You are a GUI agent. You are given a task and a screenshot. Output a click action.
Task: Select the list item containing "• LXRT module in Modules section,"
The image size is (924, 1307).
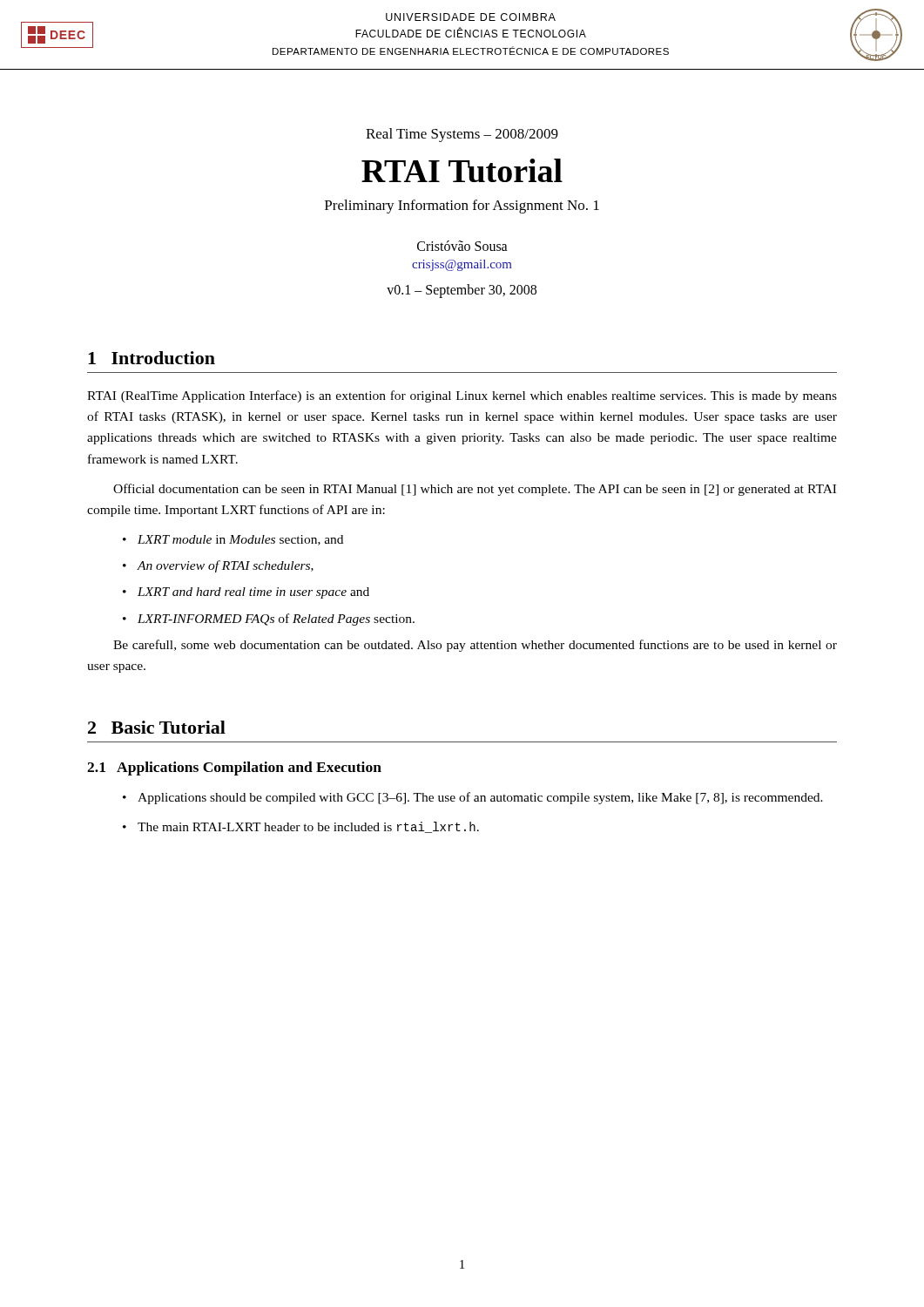(233, 539)
